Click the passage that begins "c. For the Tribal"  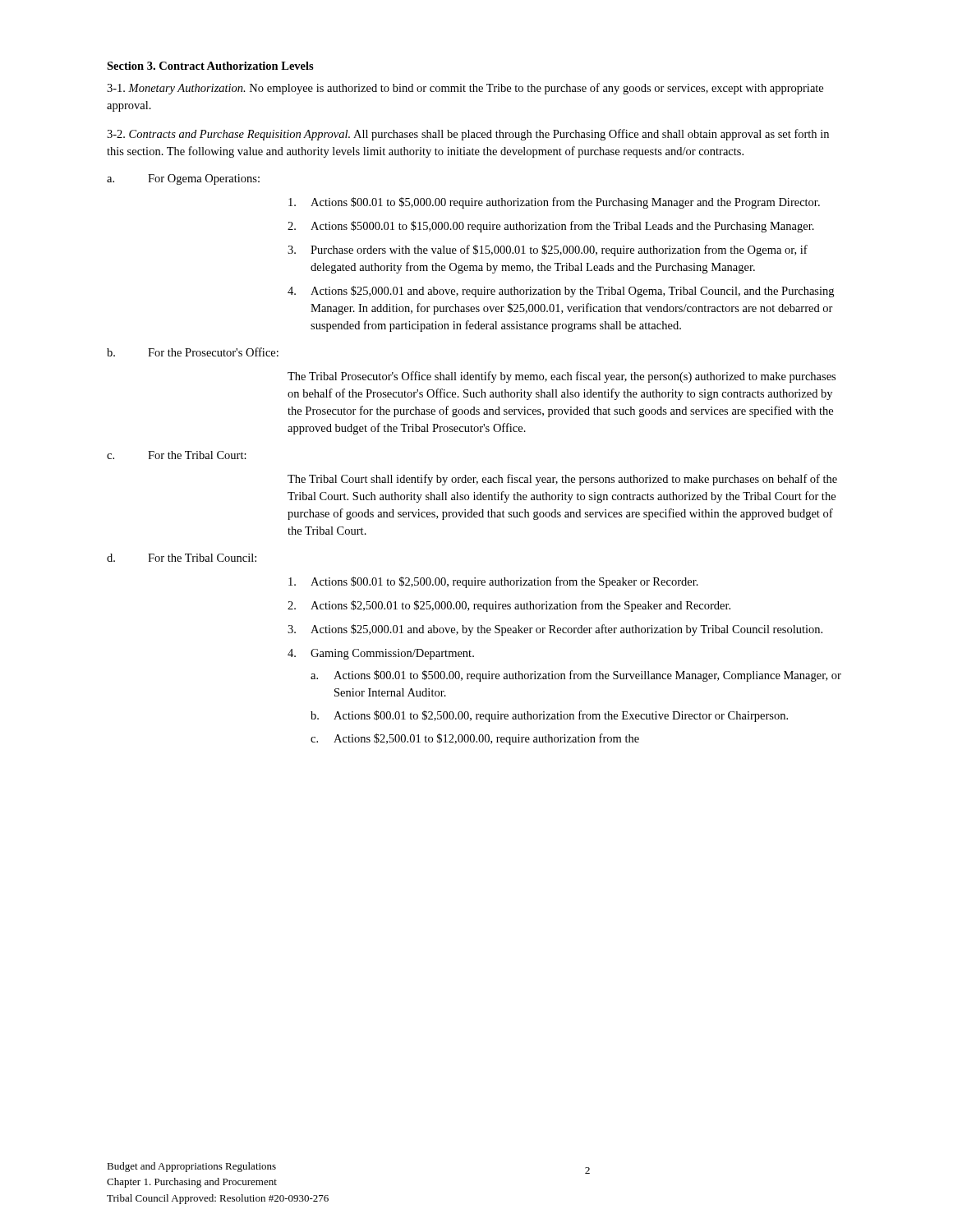[177, 456]
